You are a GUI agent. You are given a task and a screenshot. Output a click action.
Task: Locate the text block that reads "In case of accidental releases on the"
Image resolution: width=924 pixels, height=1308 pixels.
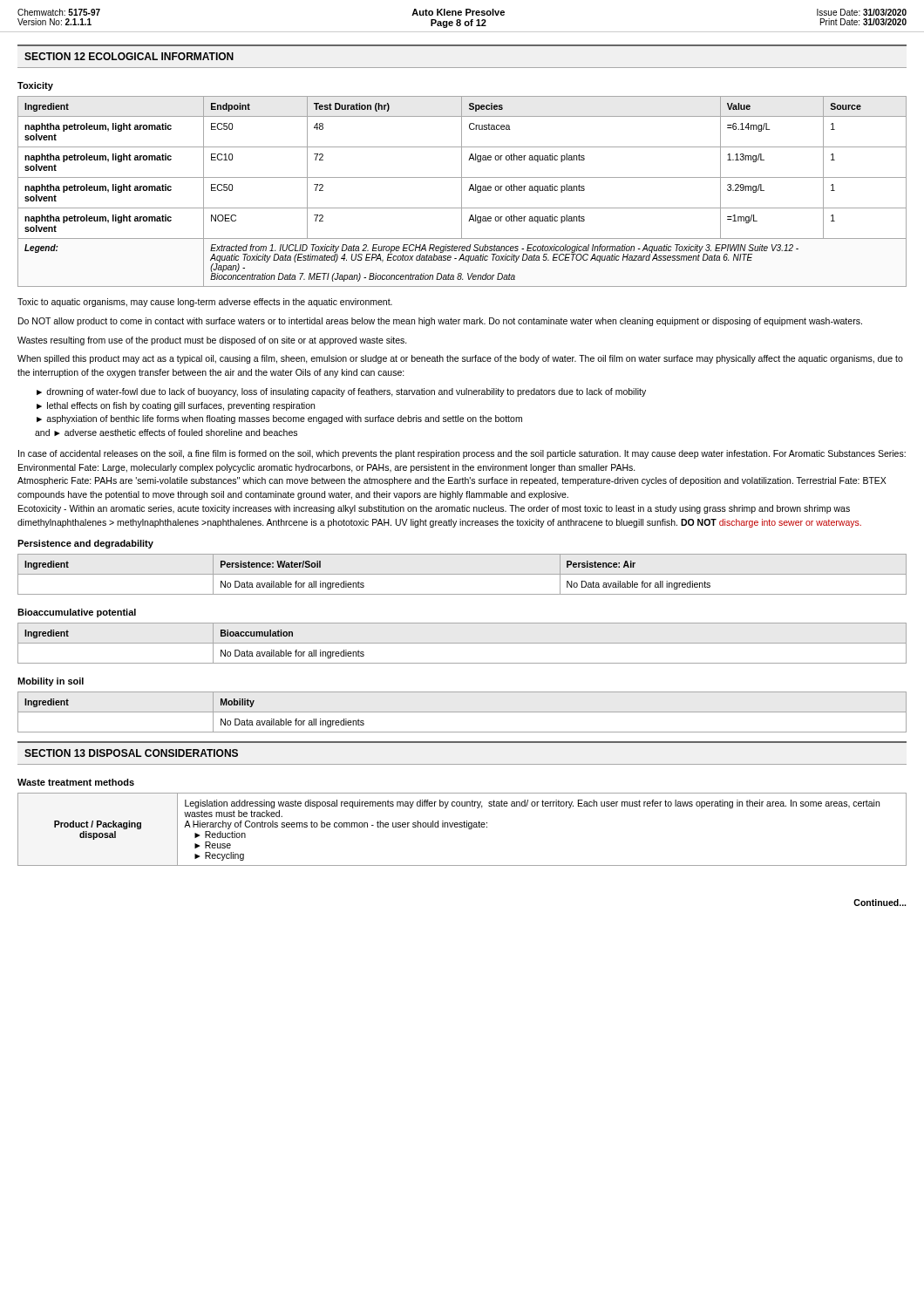pos(462,488)
